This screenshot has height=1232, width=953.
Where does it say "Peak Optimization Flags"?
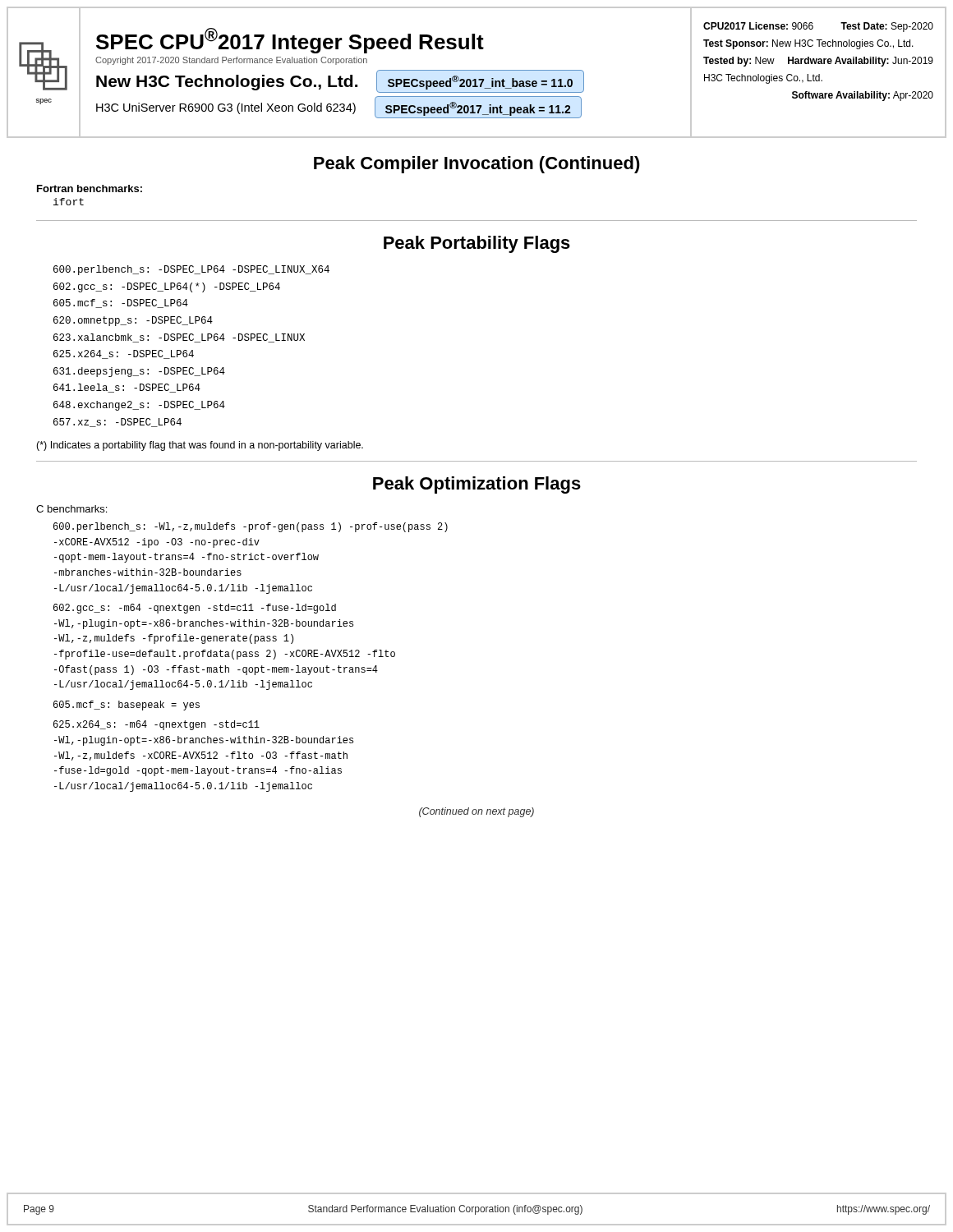[x=476, y=484]
